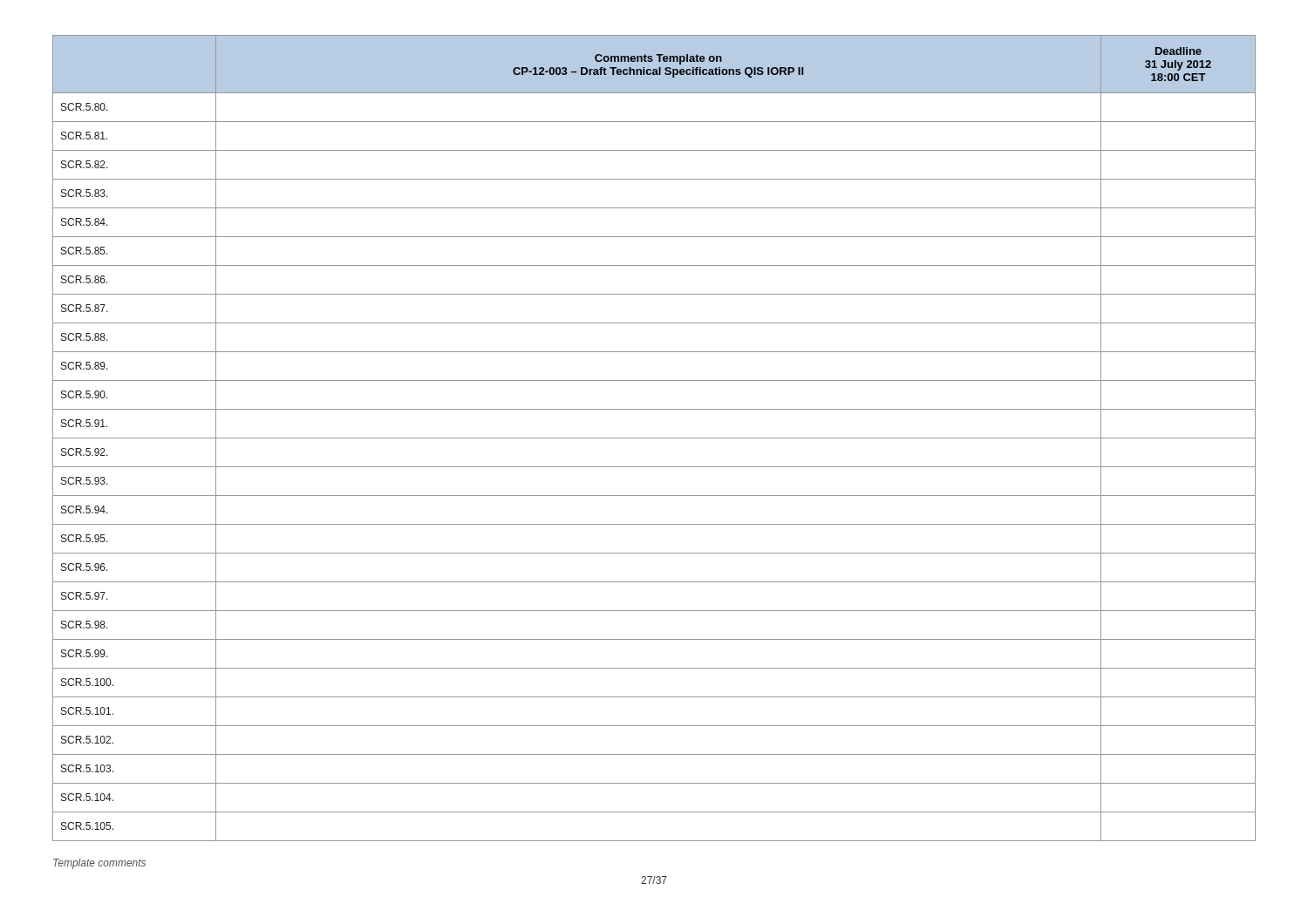1308x924 pixels.
Task: Locate the text starting "Template comments"
Action: click(x=99, y=863)
